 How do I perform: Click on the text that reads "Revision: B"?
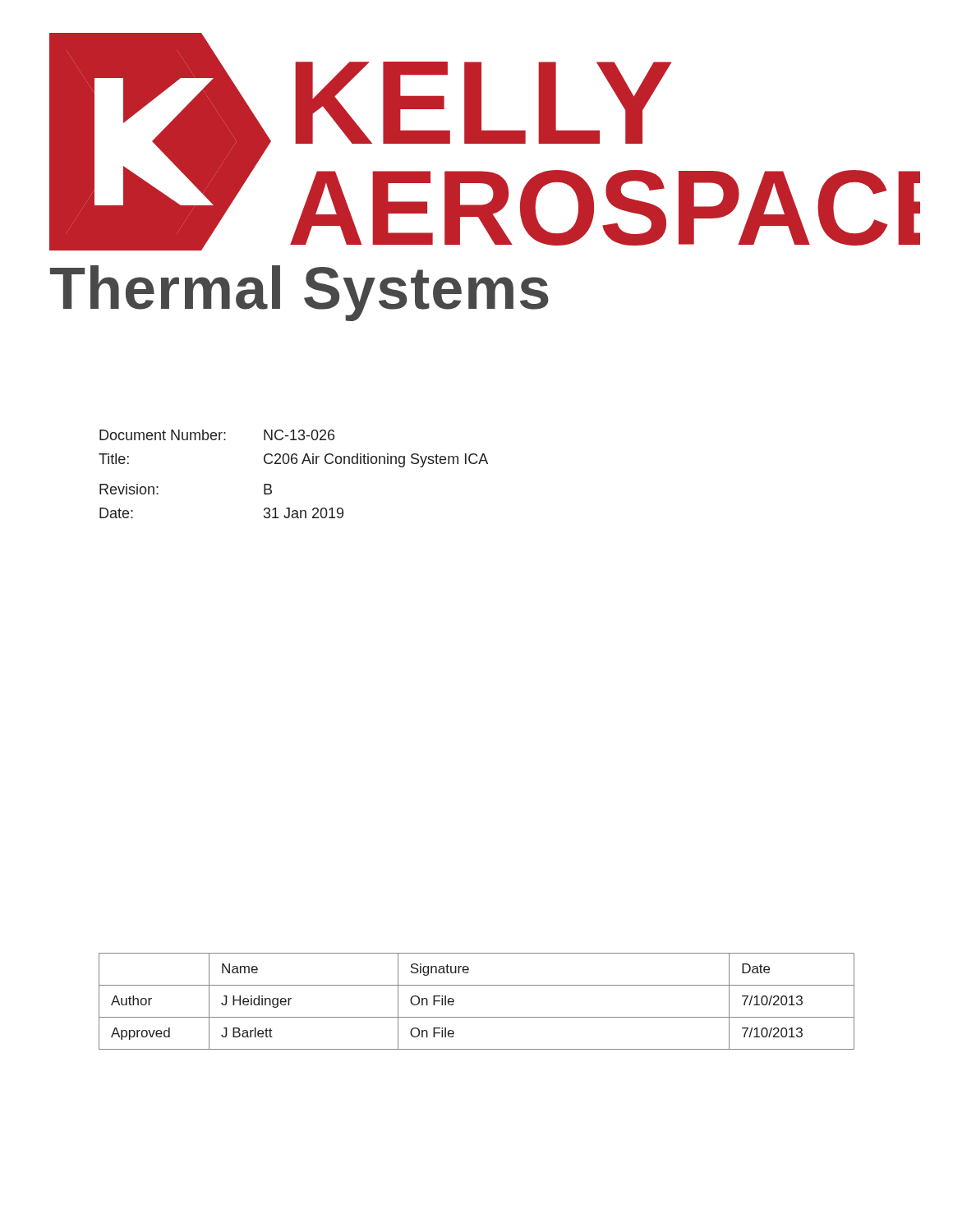[x=126, y=489]
